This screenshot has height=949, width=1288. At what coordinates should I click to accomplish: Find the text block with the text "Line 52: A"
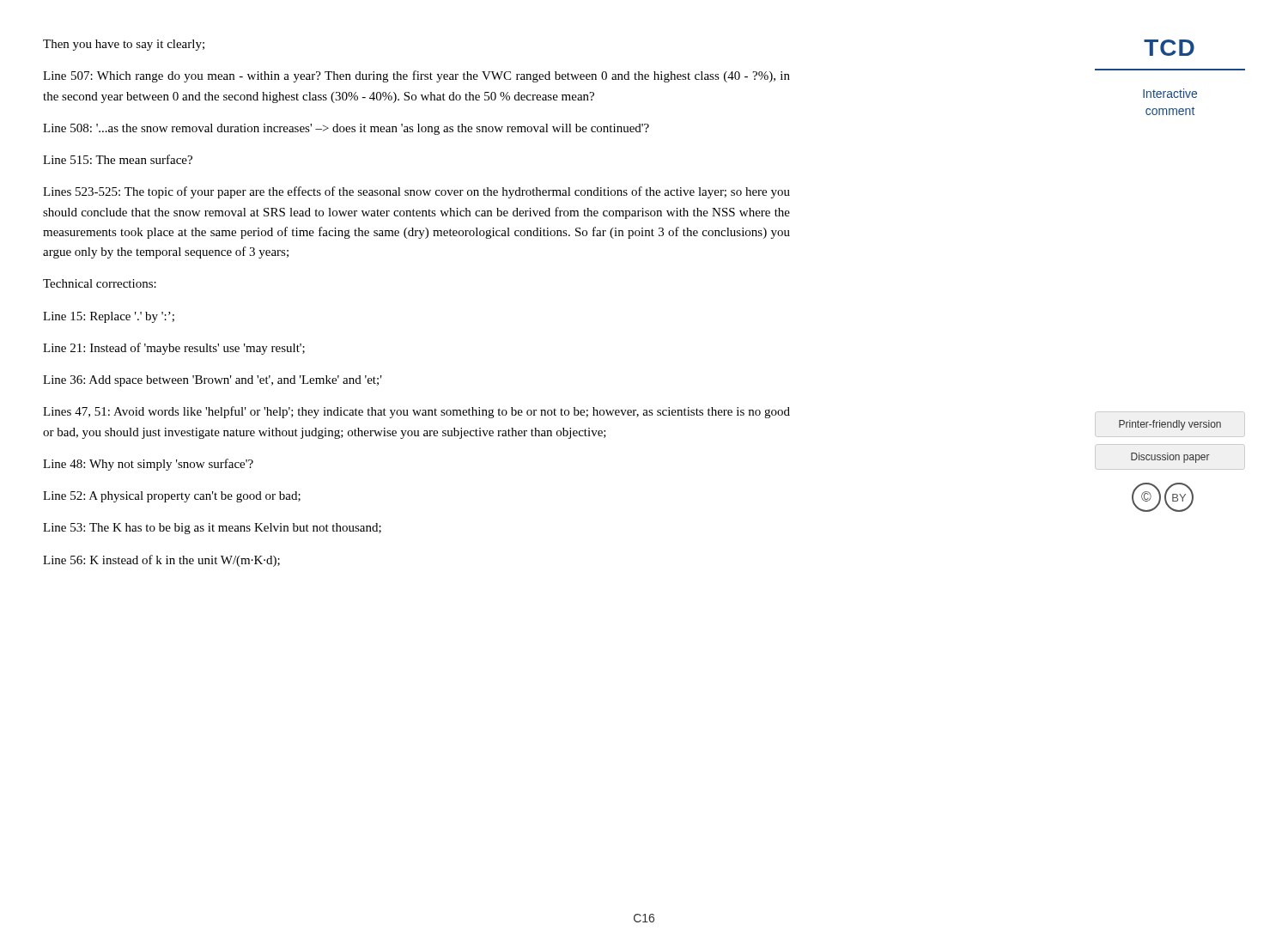[172, 496]
